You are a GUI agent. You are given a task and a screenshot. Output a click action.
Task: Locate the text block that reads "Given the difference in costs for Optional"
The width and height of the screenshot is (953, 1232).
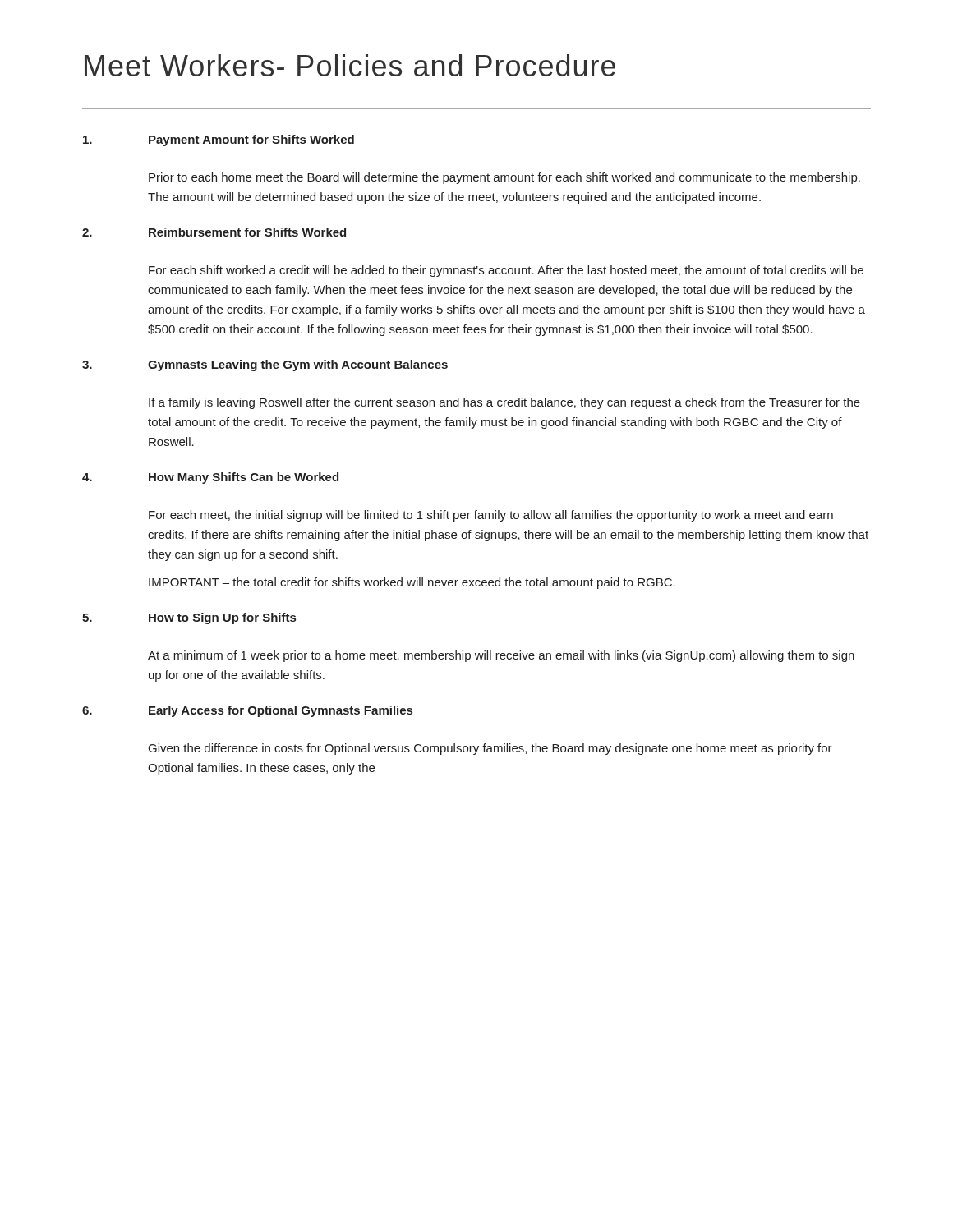tap(476, 758)
